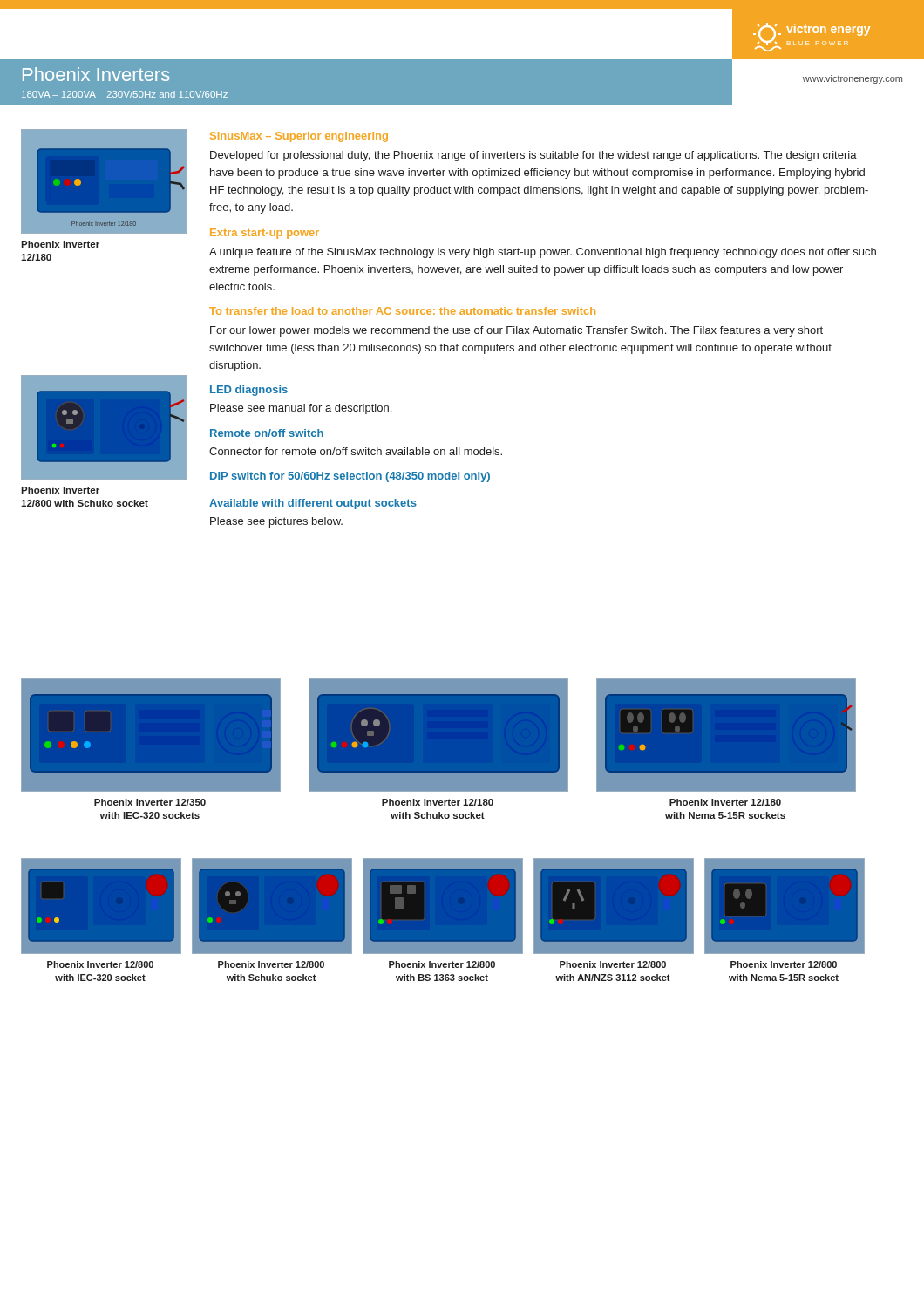Locate the text block with the text "A unique feature of the SinusMax technology is"
This screenshot has height=1308, width=924.
pos(543,269)
